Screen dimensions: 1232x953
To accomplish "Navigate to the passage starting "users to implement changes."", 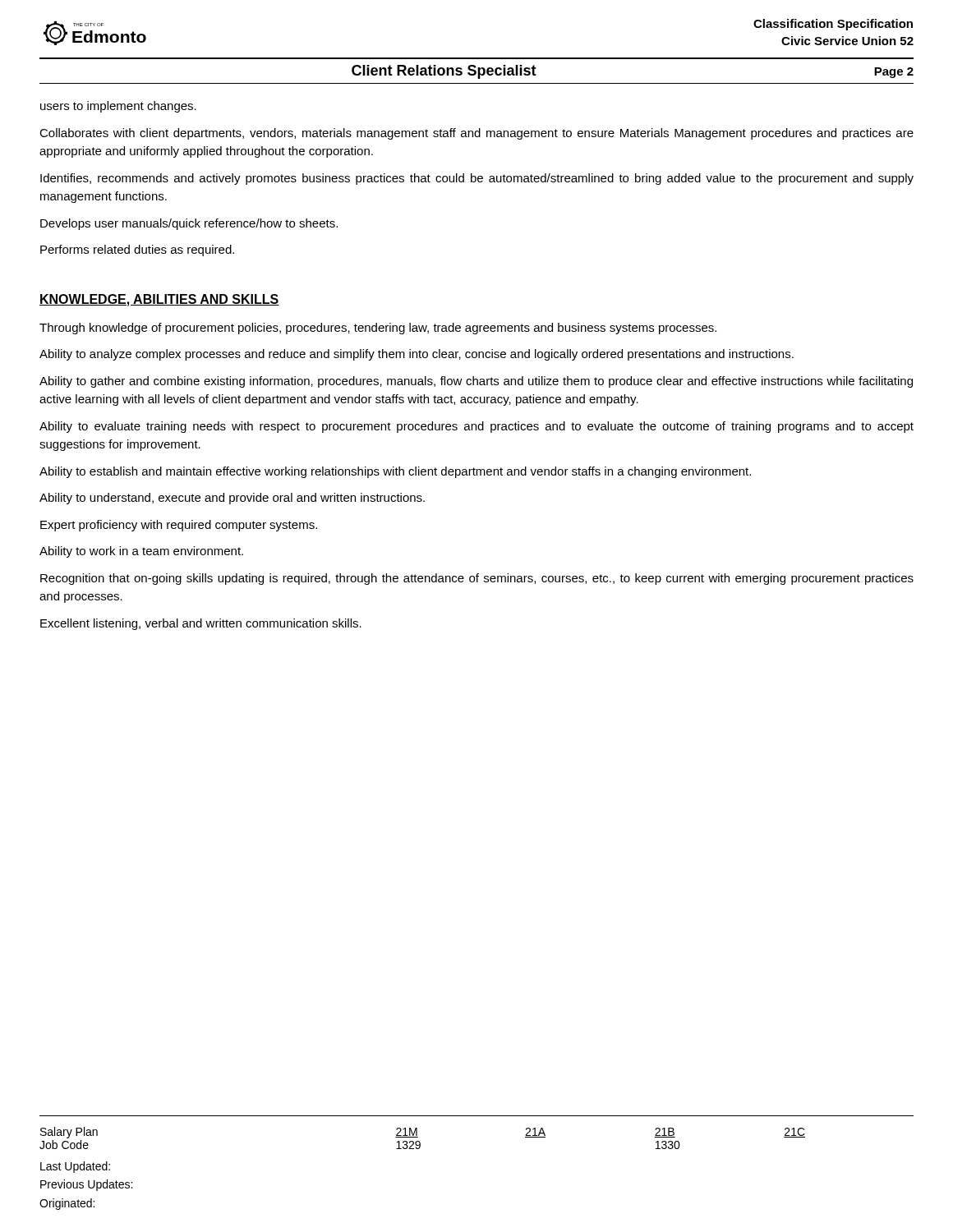I will [x=118, y=106].
